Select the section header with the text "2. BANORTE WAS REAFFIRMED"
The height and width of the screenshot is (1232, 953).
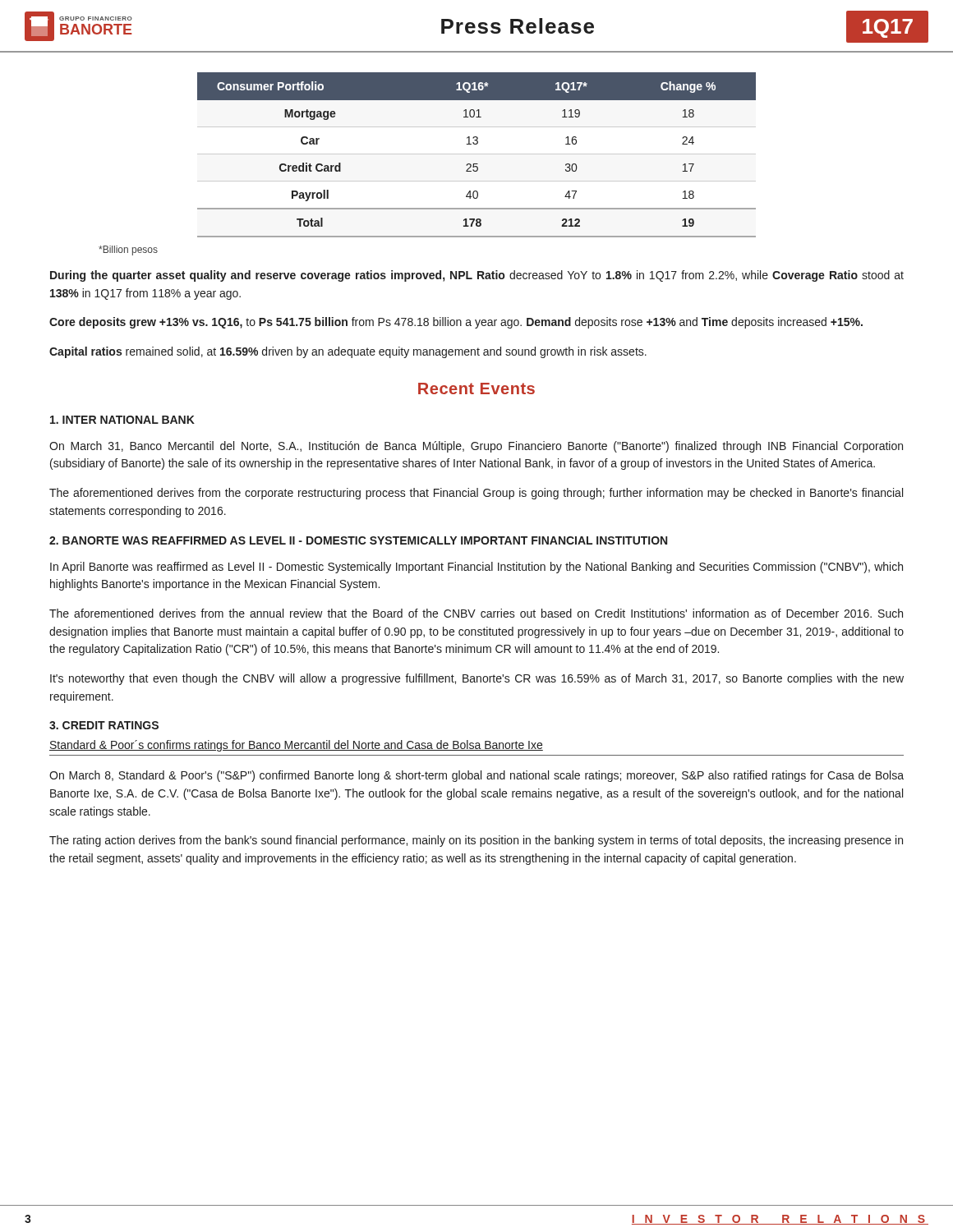click(x=359, y=540)
